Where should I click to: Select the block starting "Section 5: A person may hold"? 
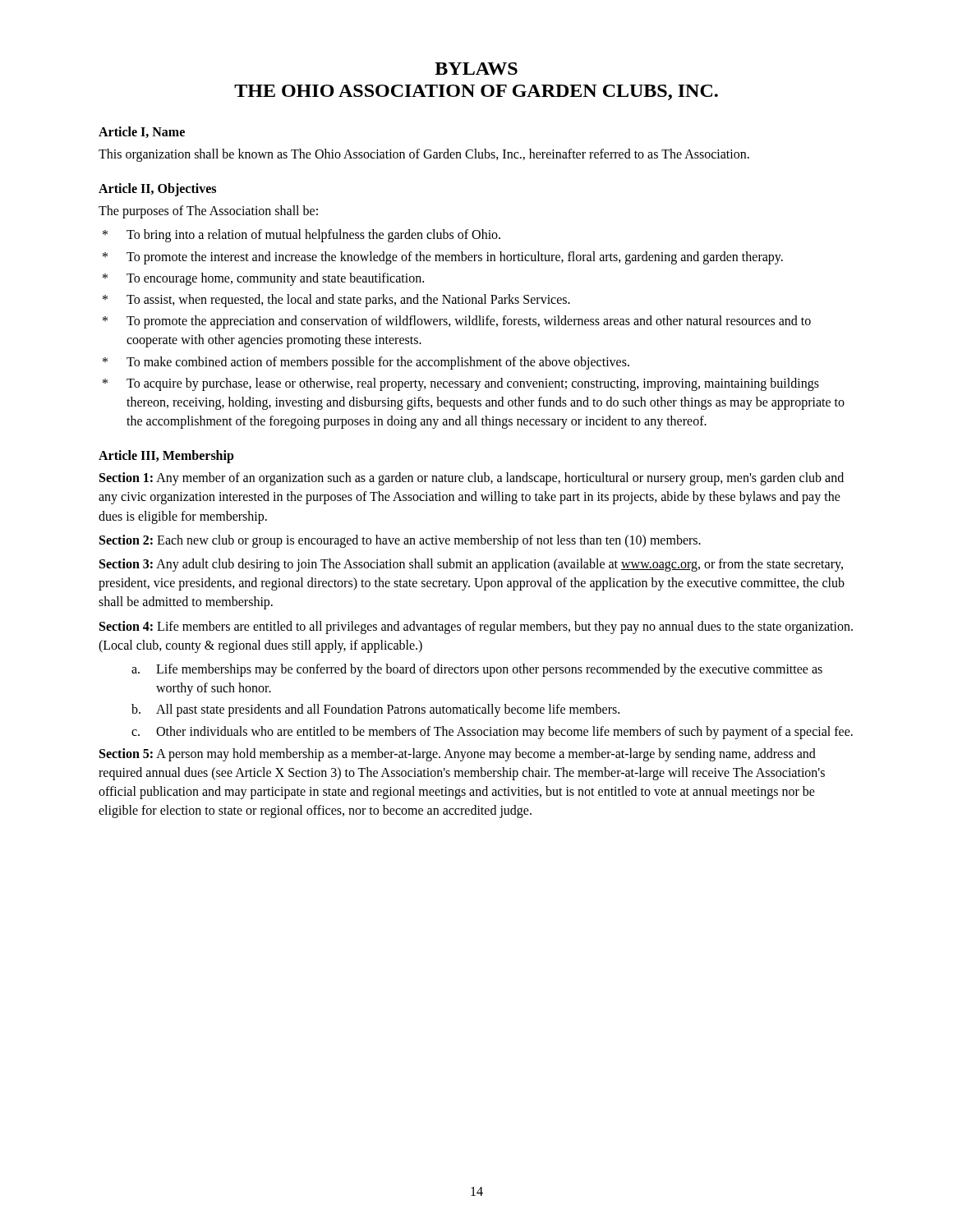coord(462,782)
